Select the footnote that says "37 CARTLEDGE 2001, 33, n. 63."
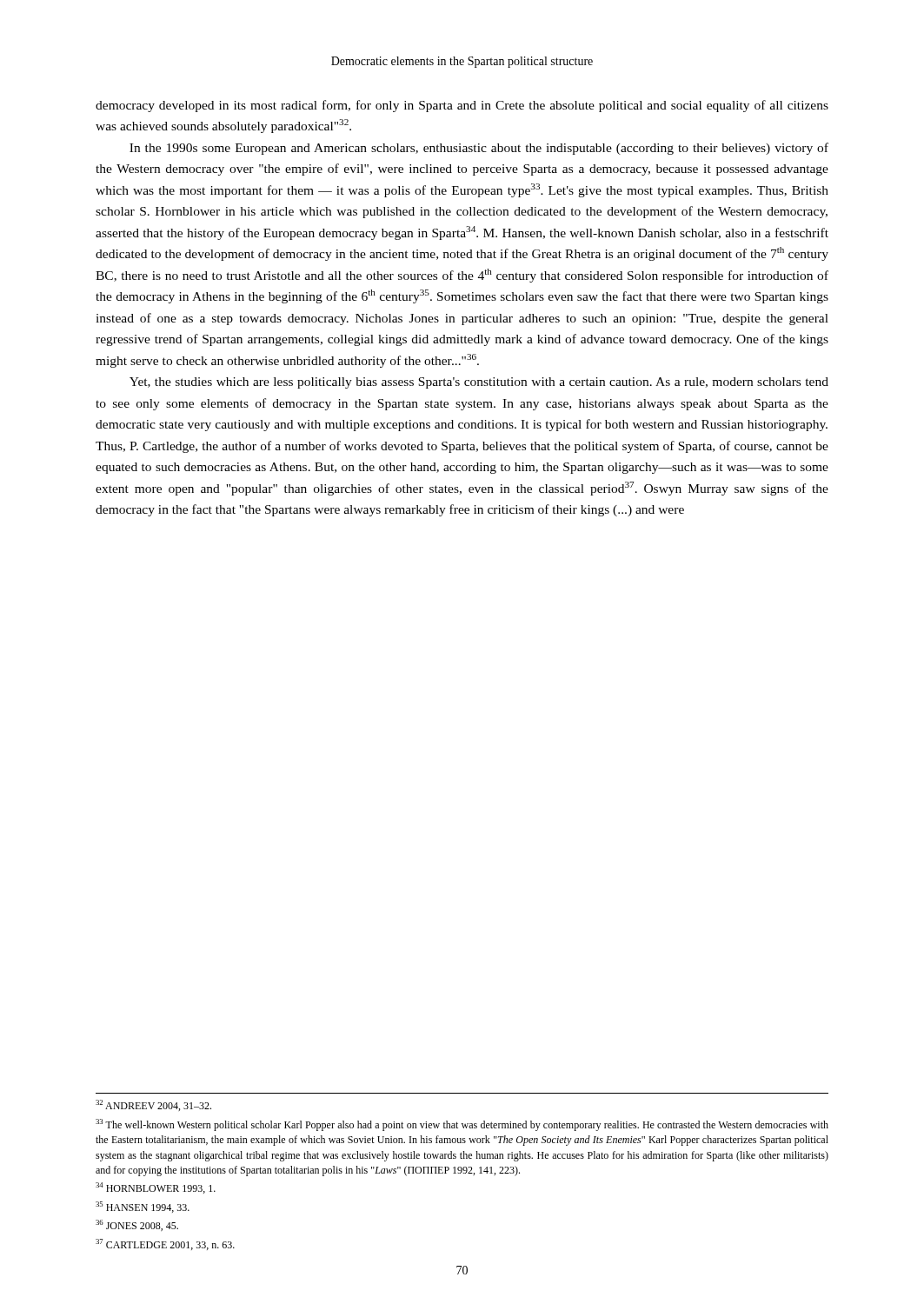924x1304 pixels. pyautogui.click(x=165, y=1244)
